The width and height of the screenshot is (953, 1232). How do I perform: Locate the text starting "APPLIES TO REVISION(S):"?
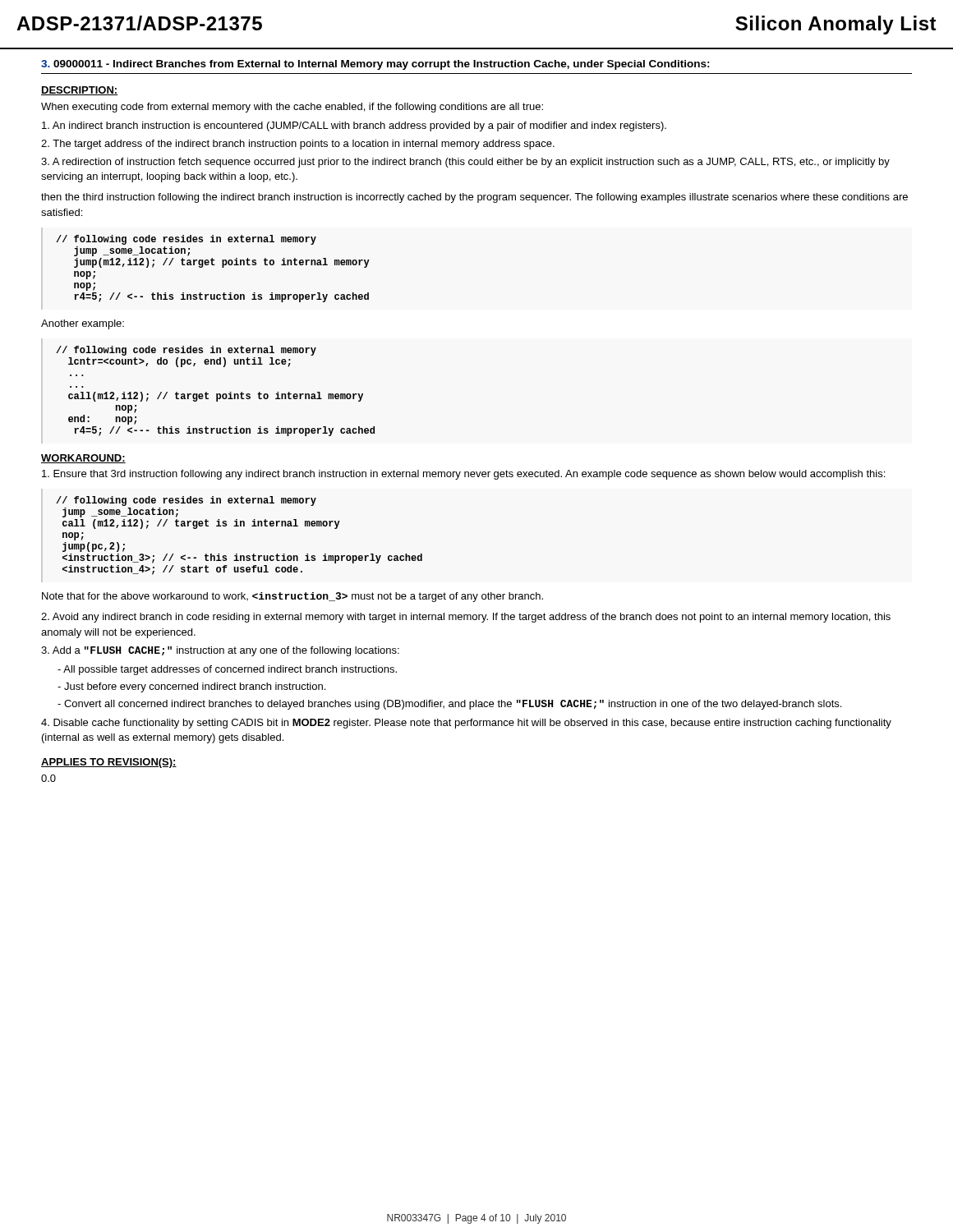point(109,762)
